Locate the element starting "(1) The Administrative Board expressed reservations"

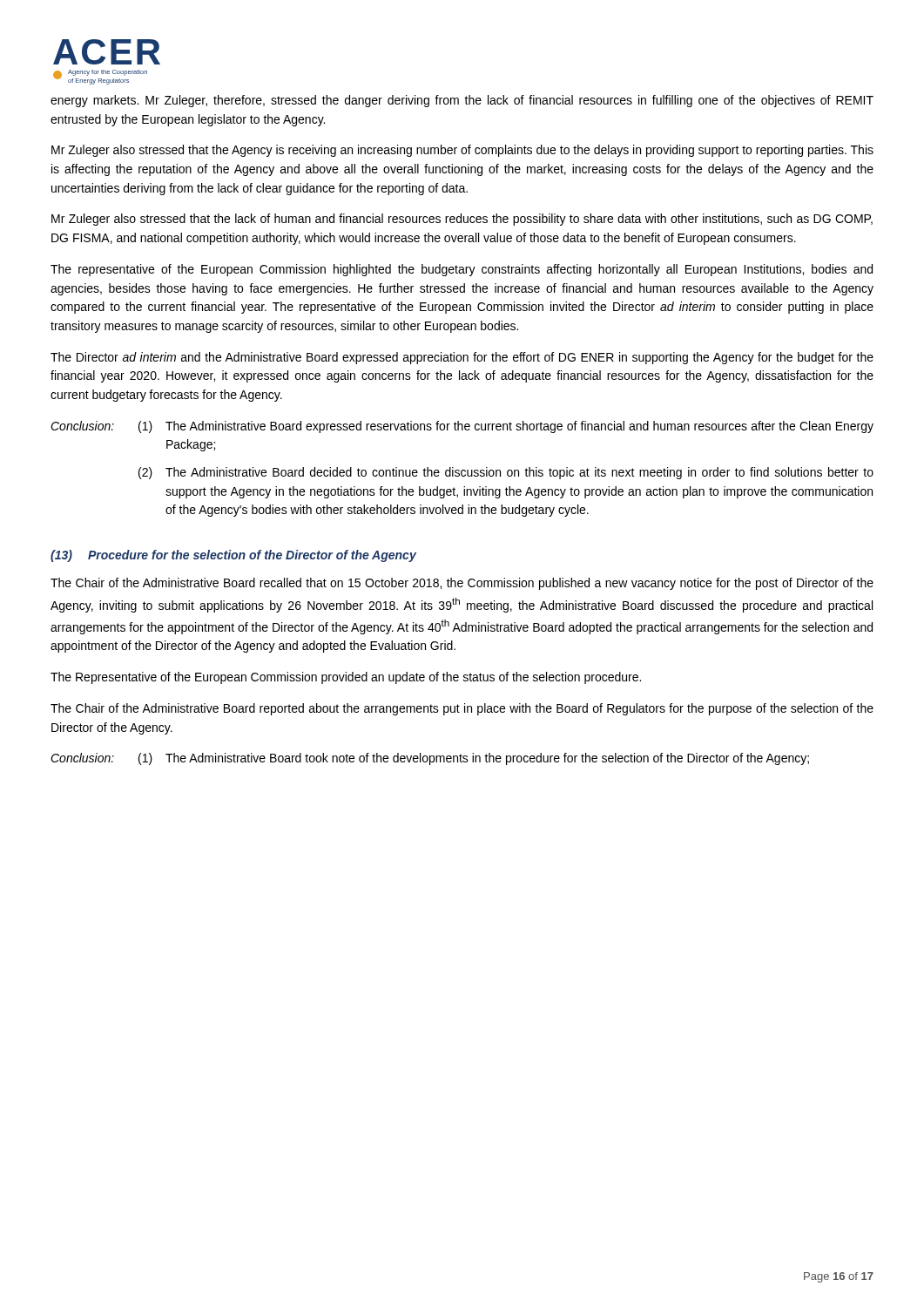click(506, 436)
